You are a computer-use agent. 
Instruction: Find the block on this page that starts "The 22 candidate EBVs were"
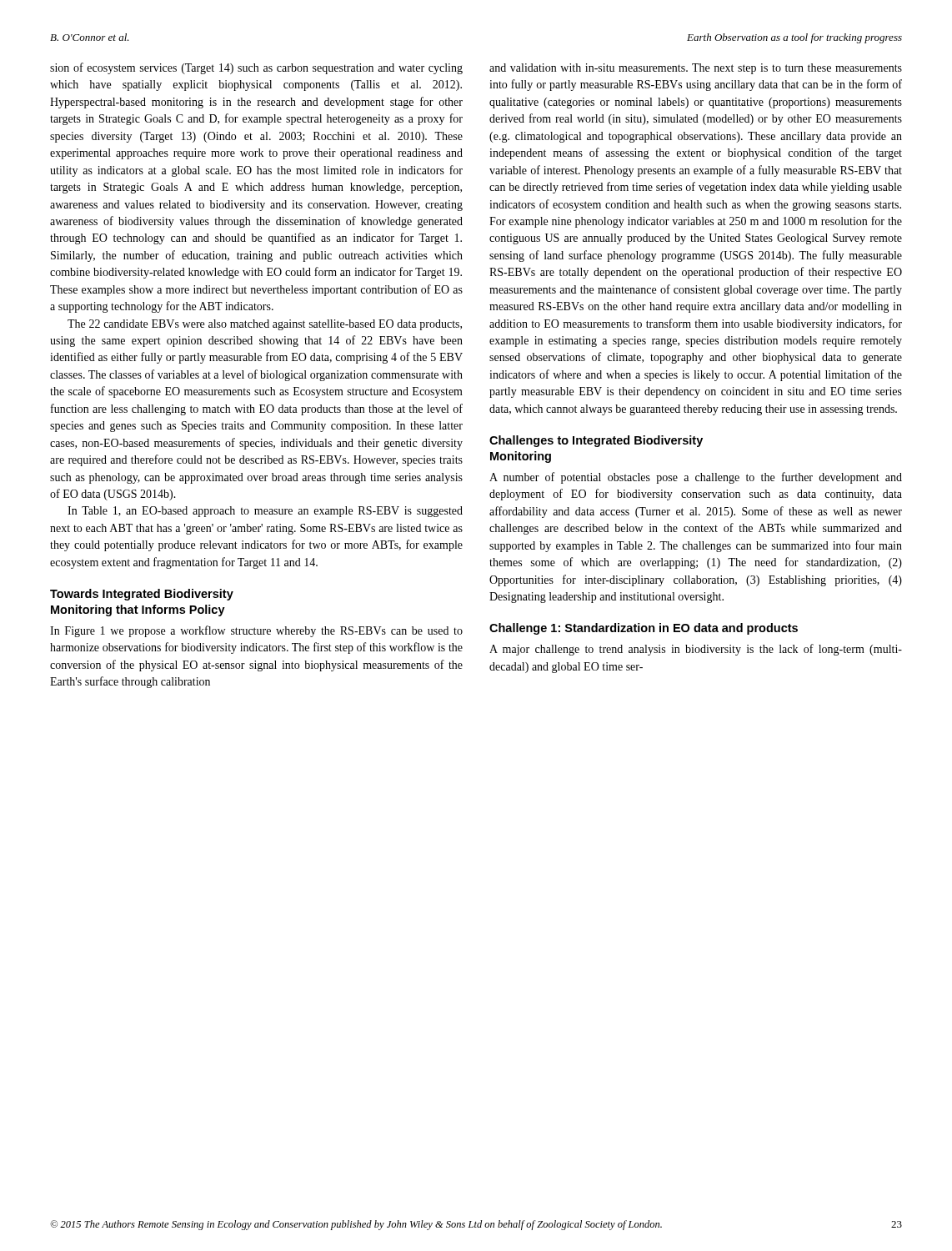click(256, 409)
